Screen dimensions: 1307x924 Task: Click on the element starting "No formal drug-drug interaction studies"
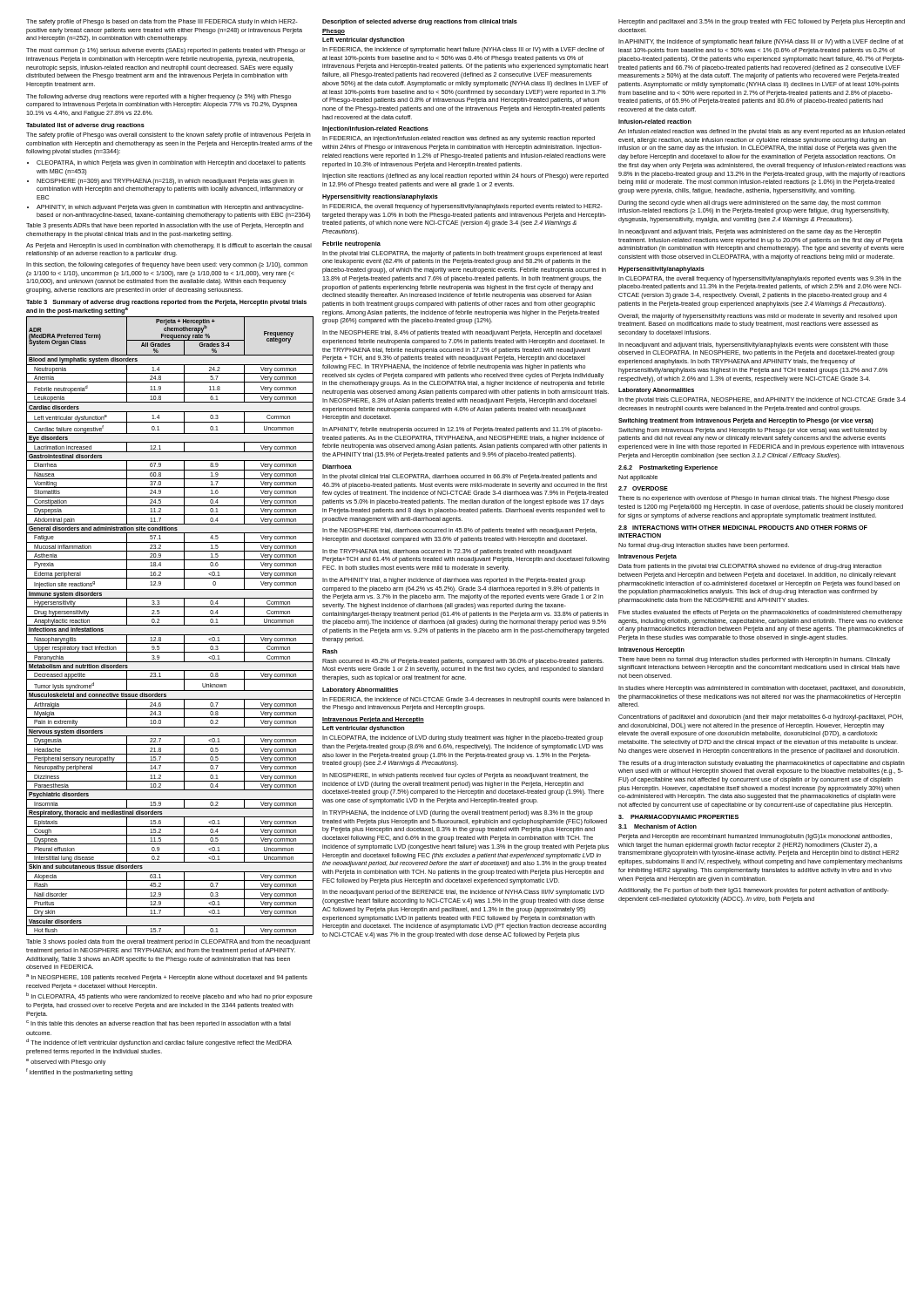762,545
